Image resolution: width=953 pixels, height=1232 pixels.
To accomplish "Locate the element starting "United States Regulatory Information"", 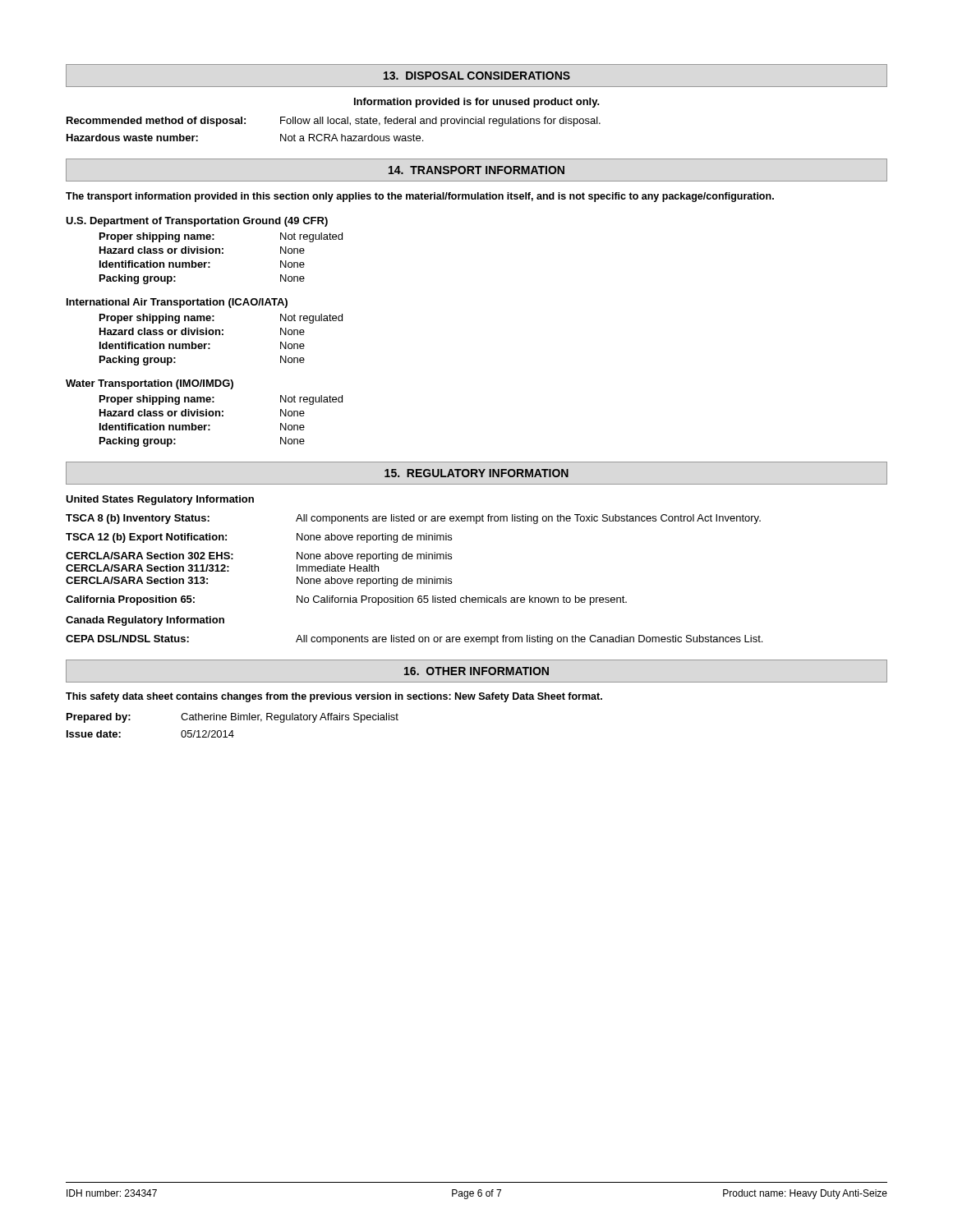I will tap(160, 499).
